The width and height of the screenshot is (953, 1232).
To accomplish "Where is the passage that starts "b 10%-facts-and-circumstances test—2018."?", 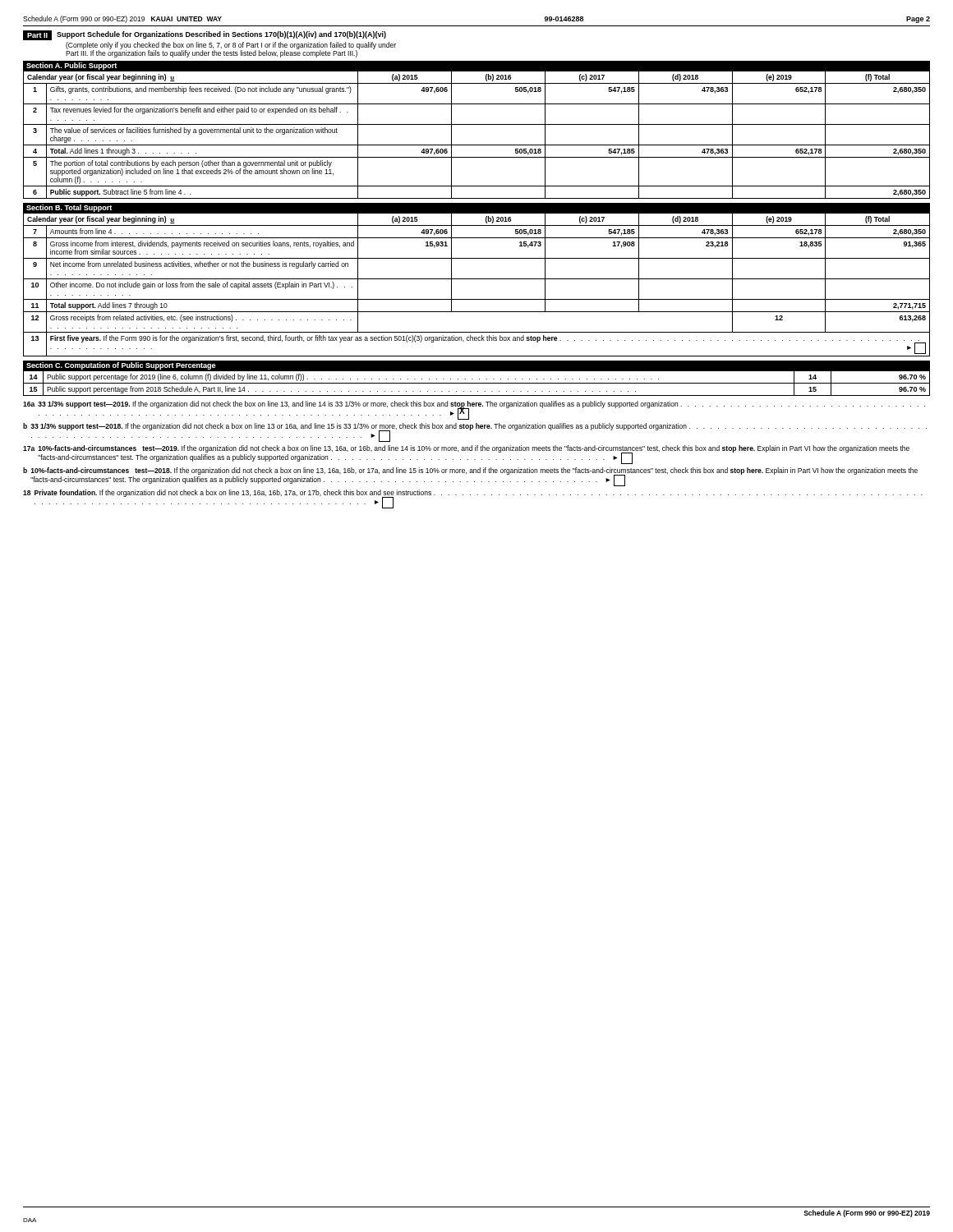I will [x=476, y=476].
